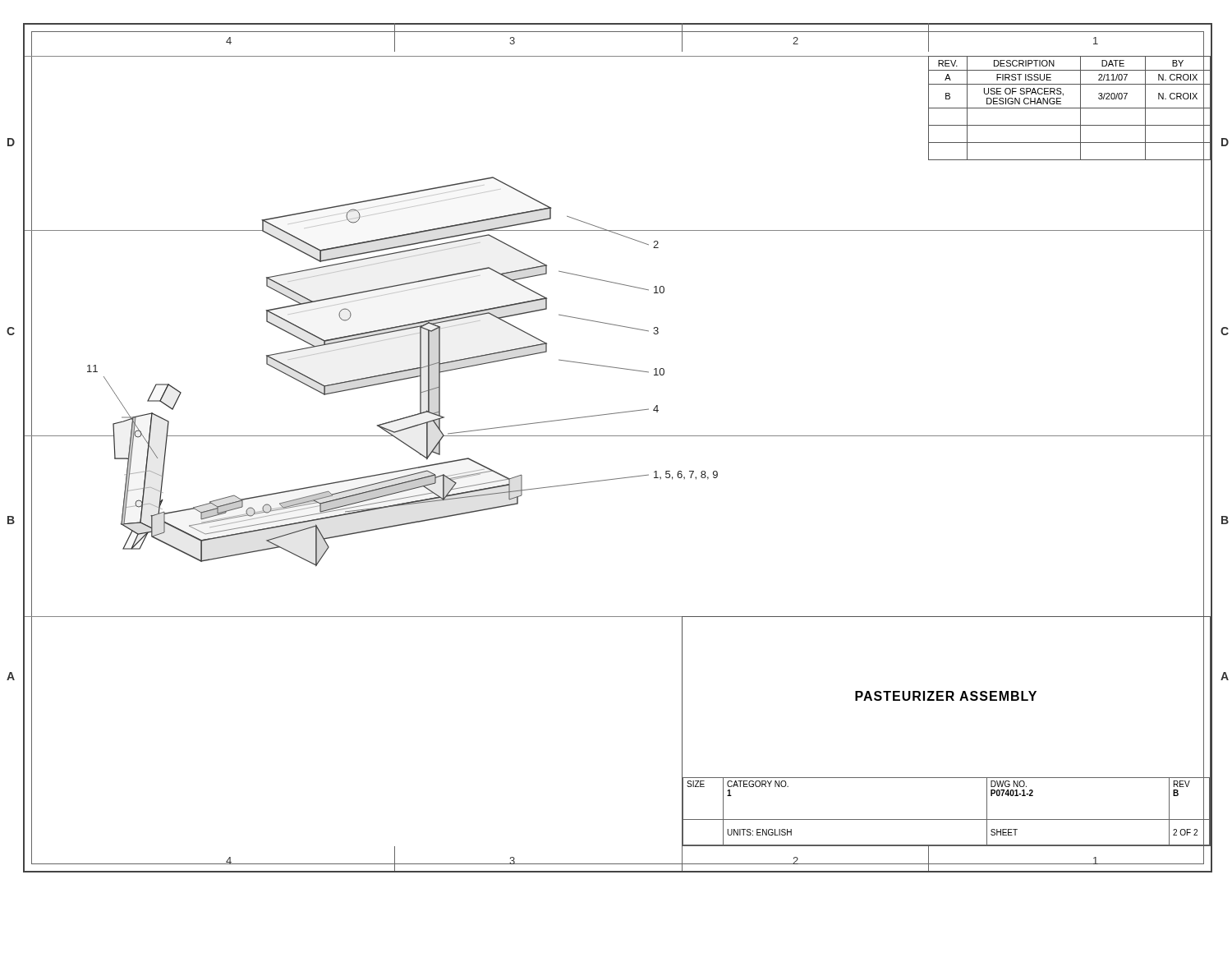
Task: Click on the table containing "USE OF SPACERS, DESIGN CHANGE"
Action: (1069, 108)
